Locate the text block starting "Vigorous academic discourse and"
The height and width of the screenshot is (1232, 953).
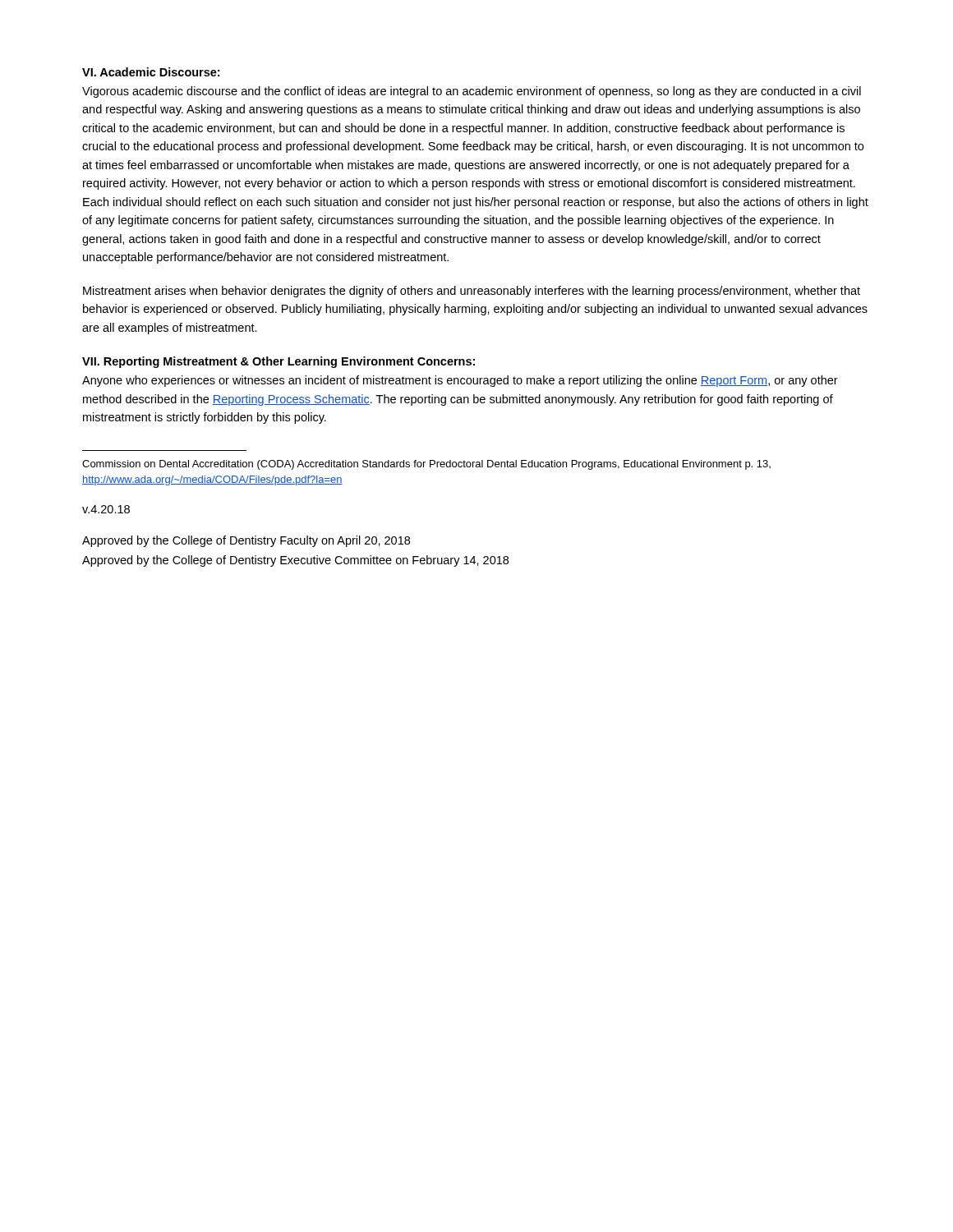click(x=475, y=174)
